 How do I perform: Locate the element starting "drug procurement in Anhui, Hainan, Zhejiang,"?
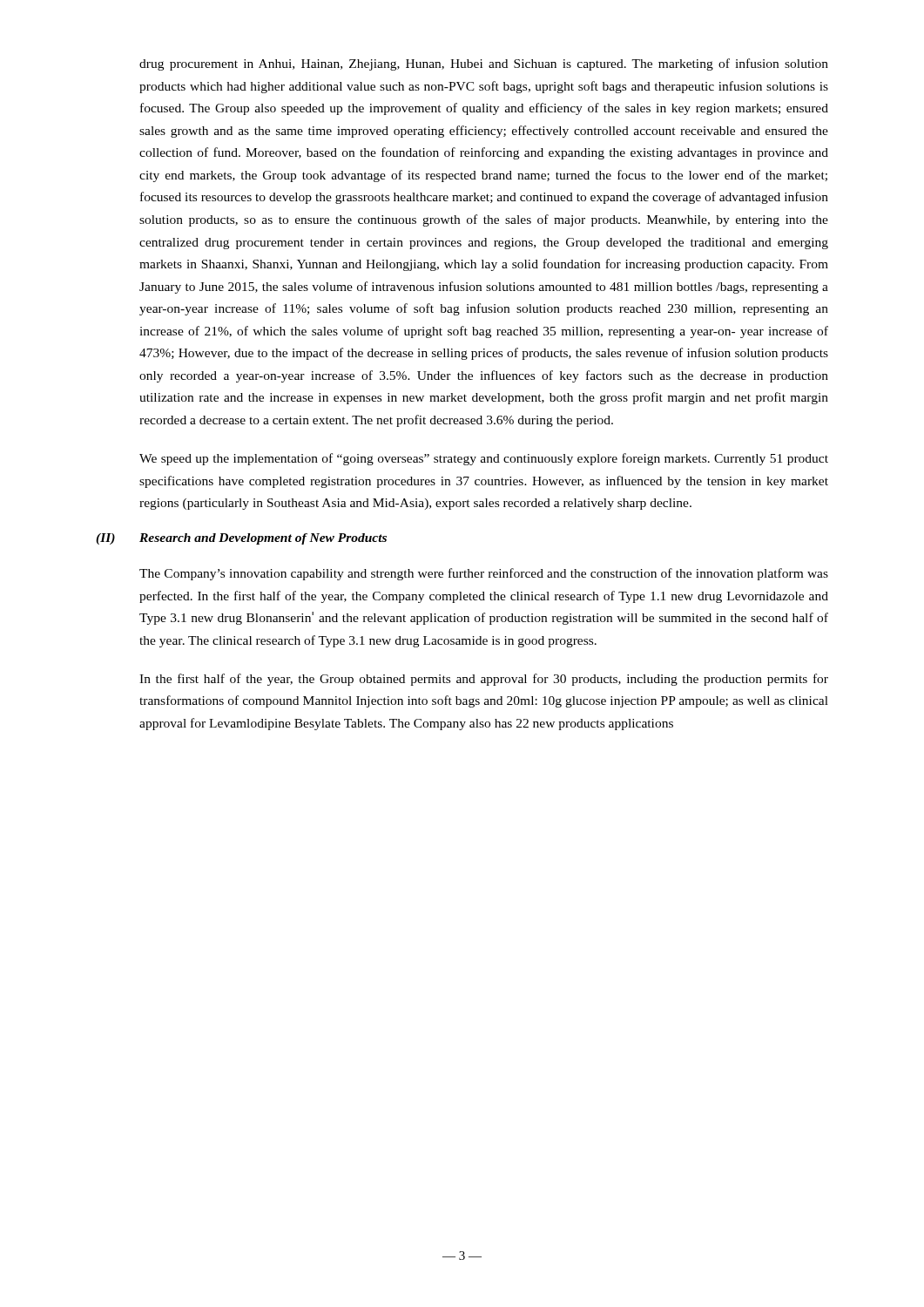pos(484,241)
